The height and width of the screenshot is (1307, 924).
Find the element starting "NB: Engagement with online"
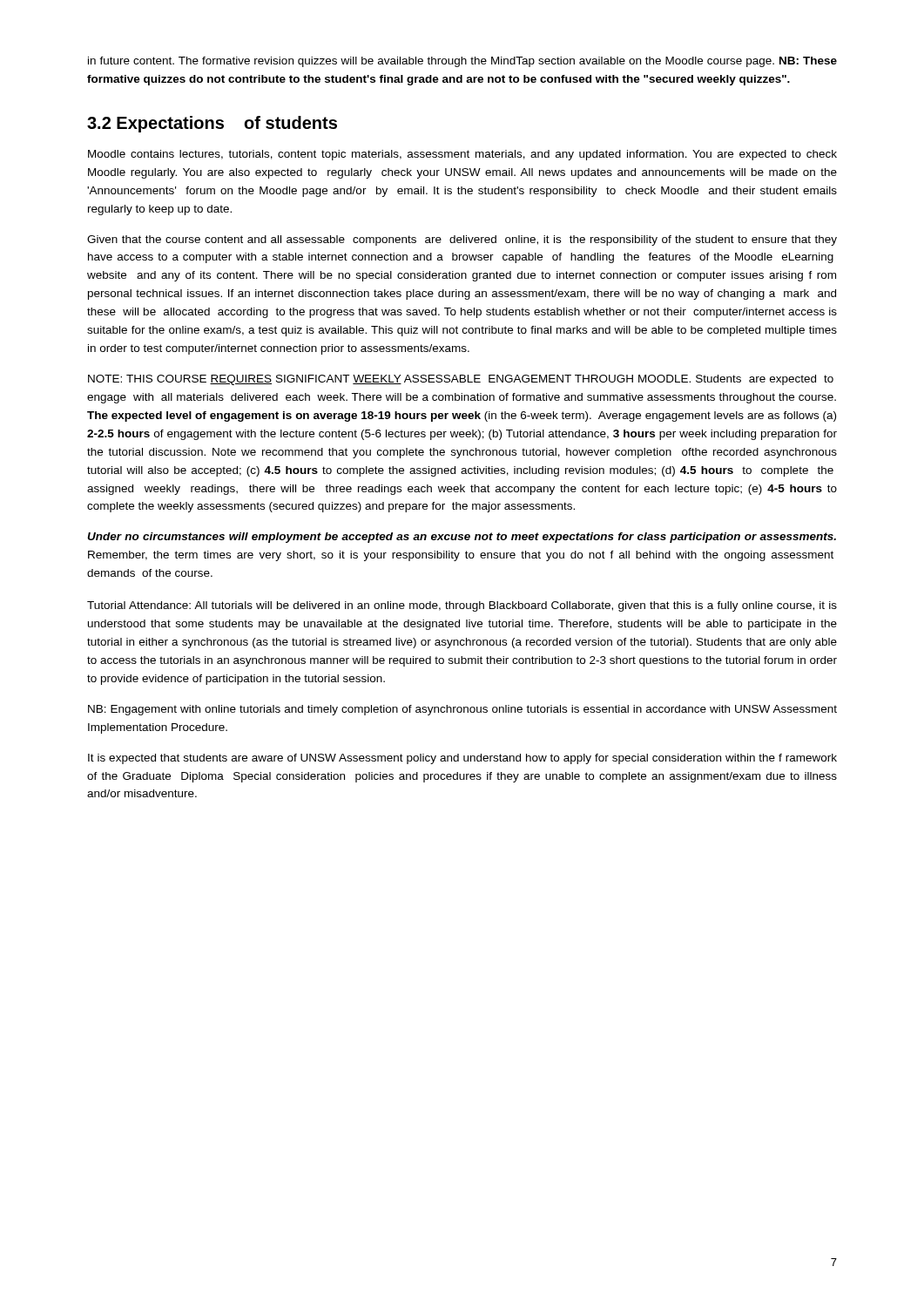point(462,718)
